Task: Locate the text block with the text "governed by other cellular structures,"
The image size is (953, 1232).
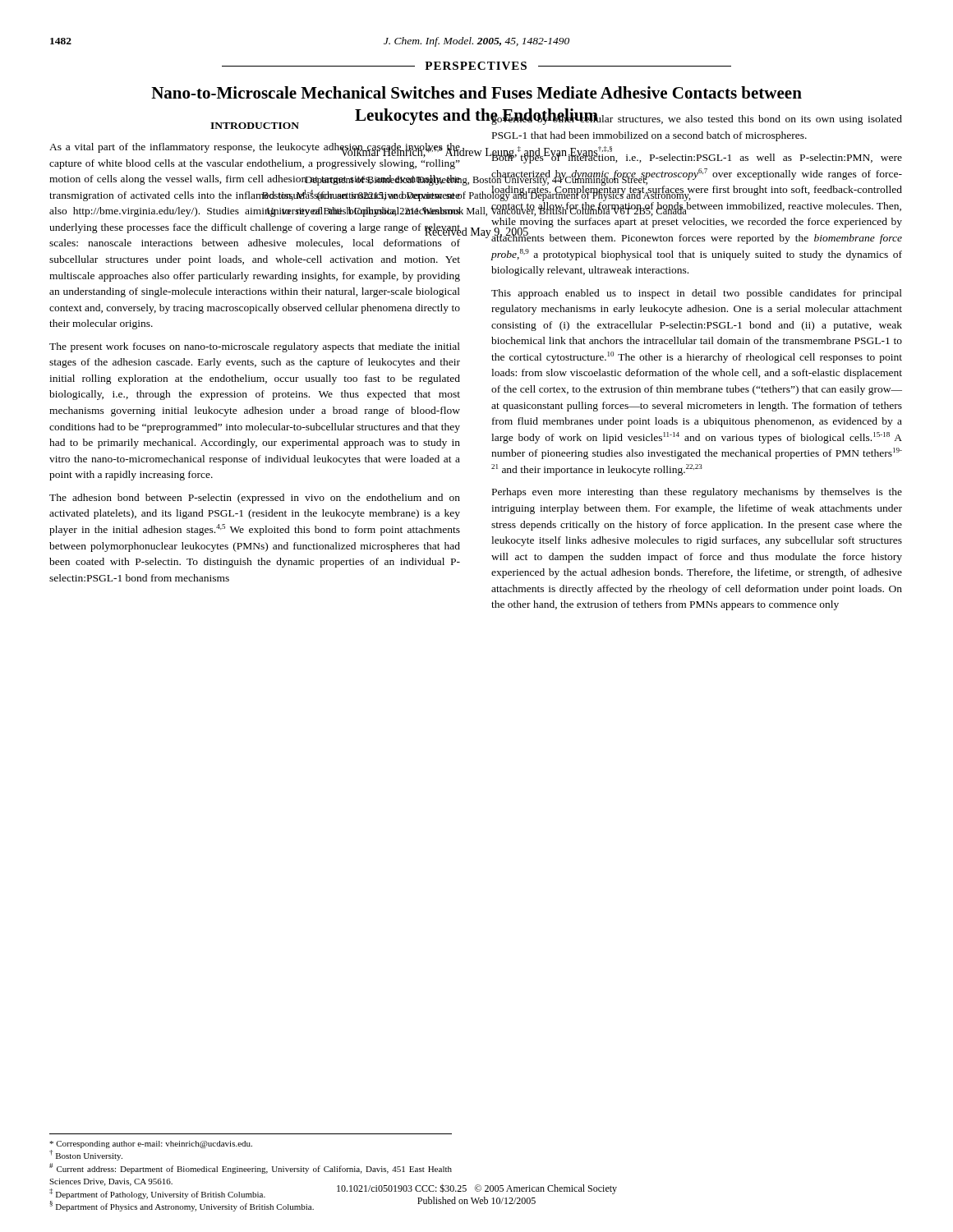Action: (697, 127)
